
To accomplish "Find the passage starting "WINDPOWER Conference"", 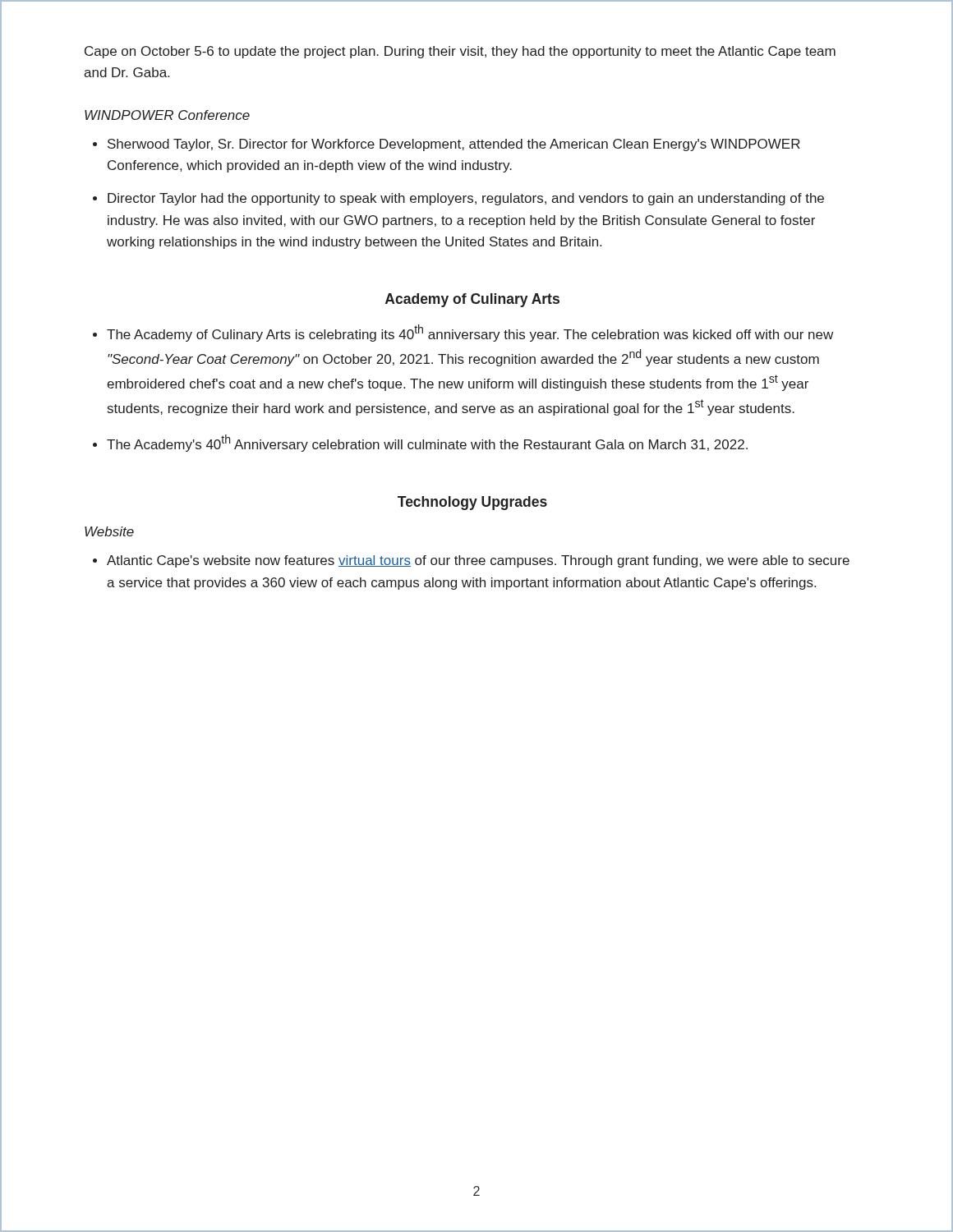I will 167,115.
